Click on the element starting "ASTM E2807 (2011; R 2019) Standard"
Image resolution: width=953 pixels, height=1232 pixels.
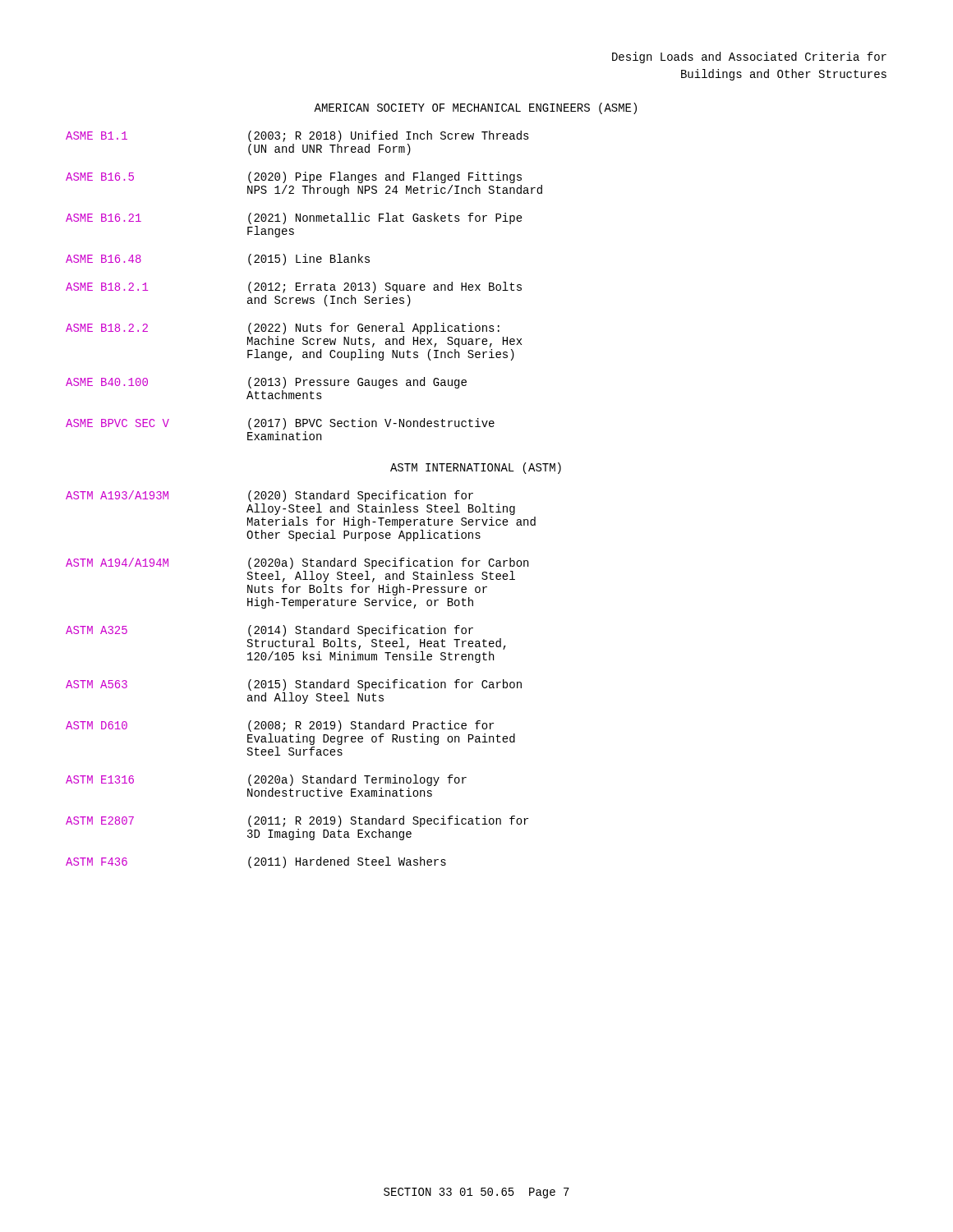tap(476, 828)
